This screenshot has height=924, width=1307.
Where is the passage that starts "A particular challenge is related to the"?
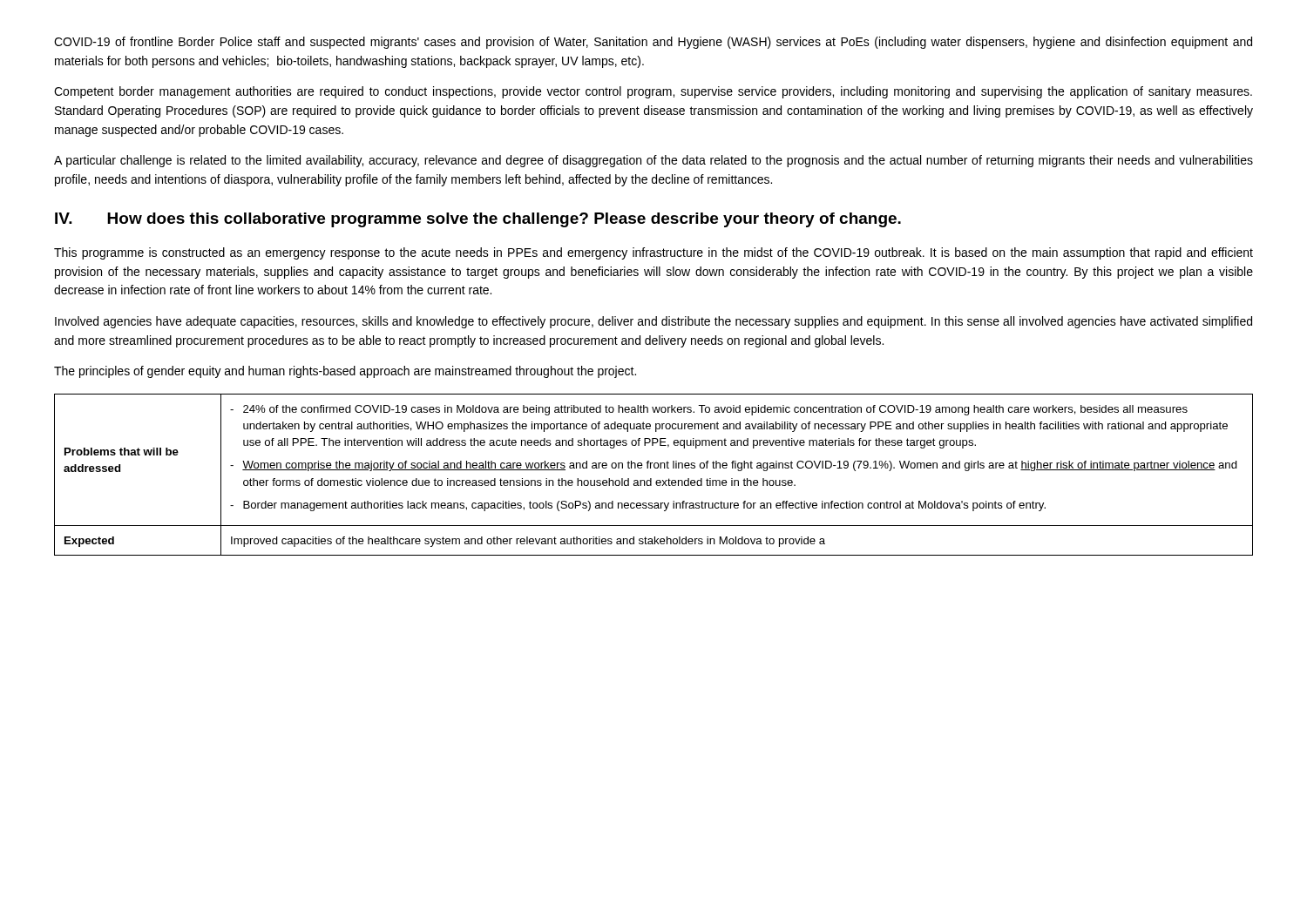pos(654,170)
